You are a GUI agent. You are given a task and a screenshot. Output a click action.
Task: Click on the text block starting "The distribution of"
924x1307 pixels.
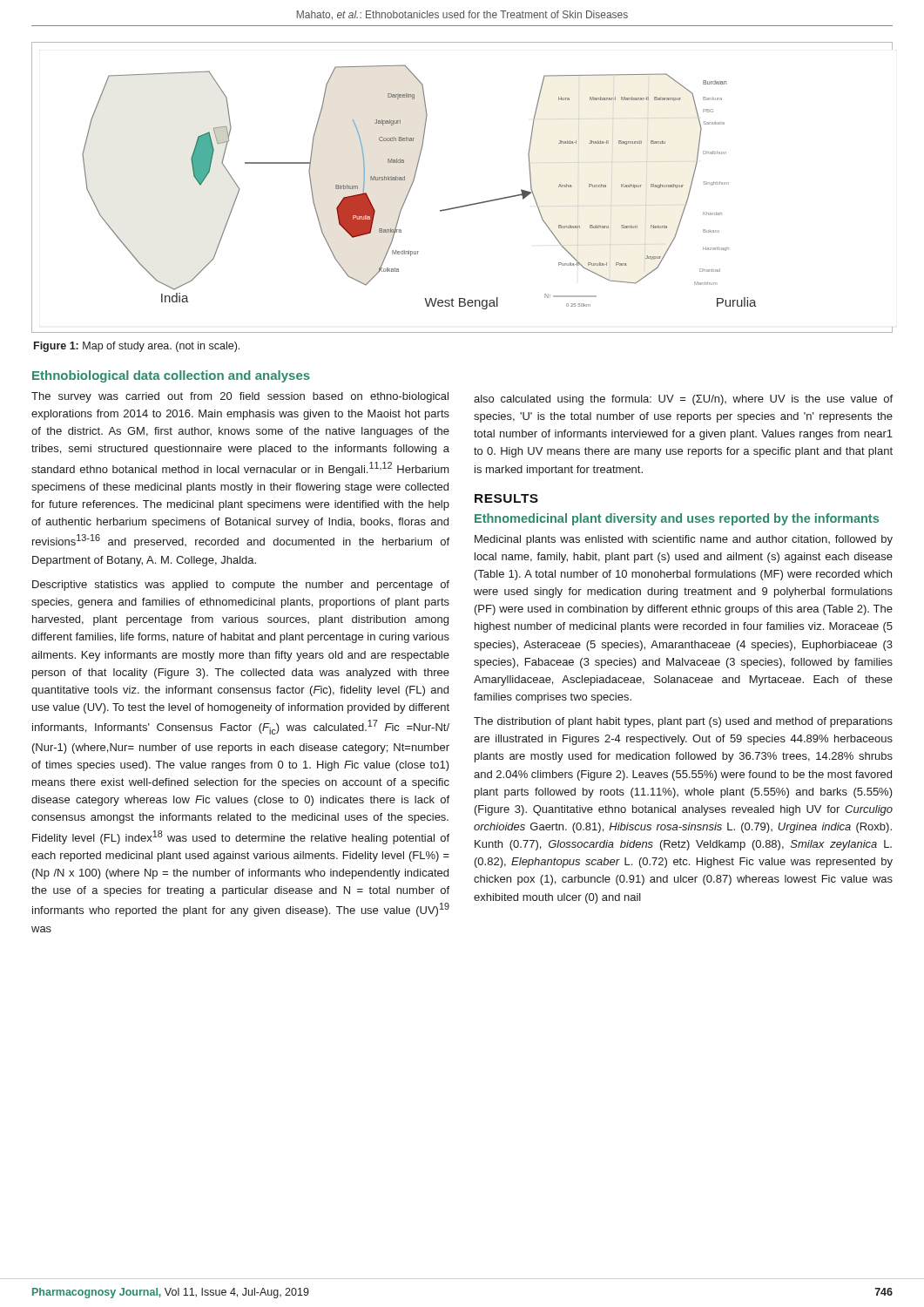pos(683,809)
